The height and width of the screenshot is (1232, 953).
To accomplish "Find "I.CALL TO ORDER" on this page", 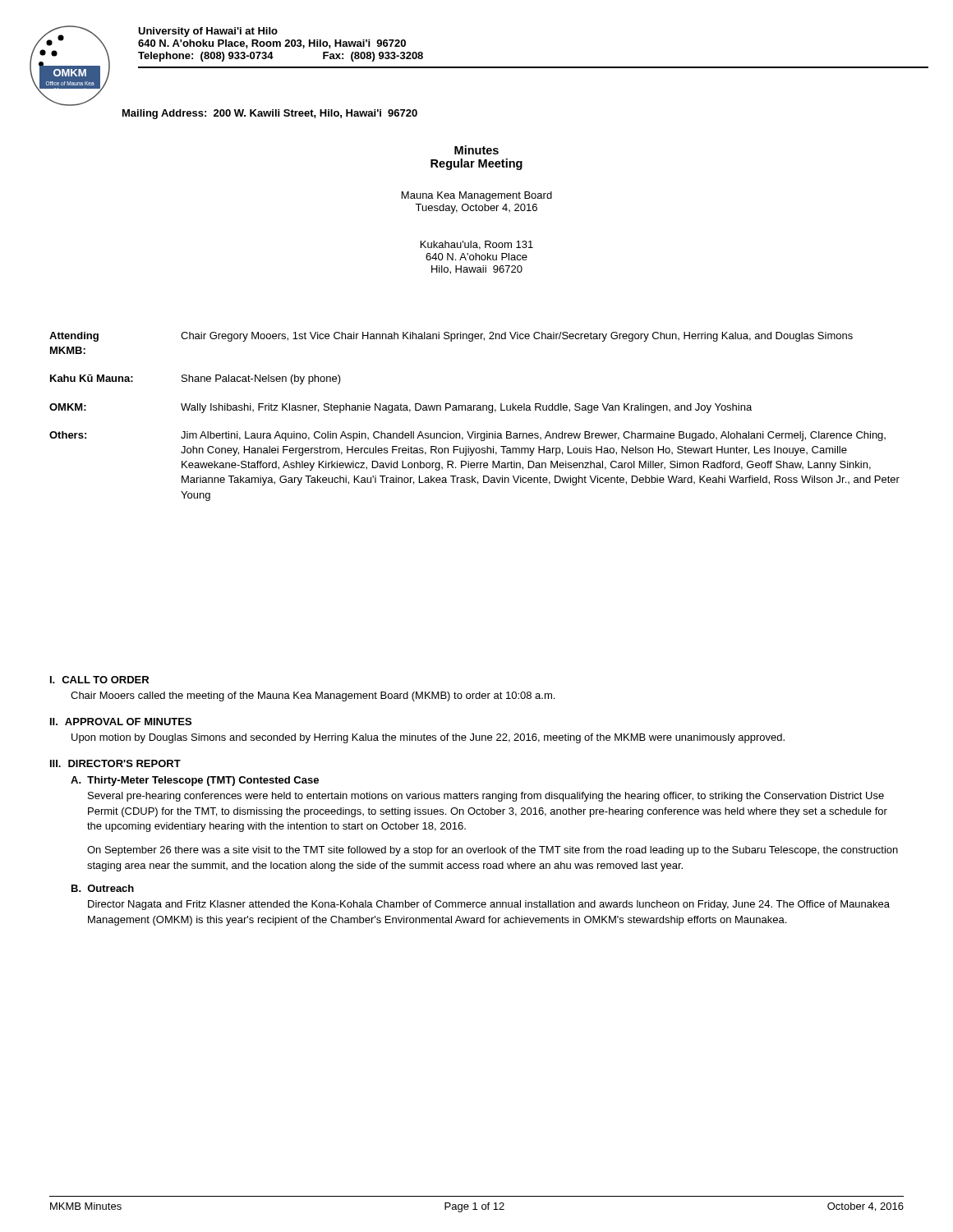I will 99,680.
